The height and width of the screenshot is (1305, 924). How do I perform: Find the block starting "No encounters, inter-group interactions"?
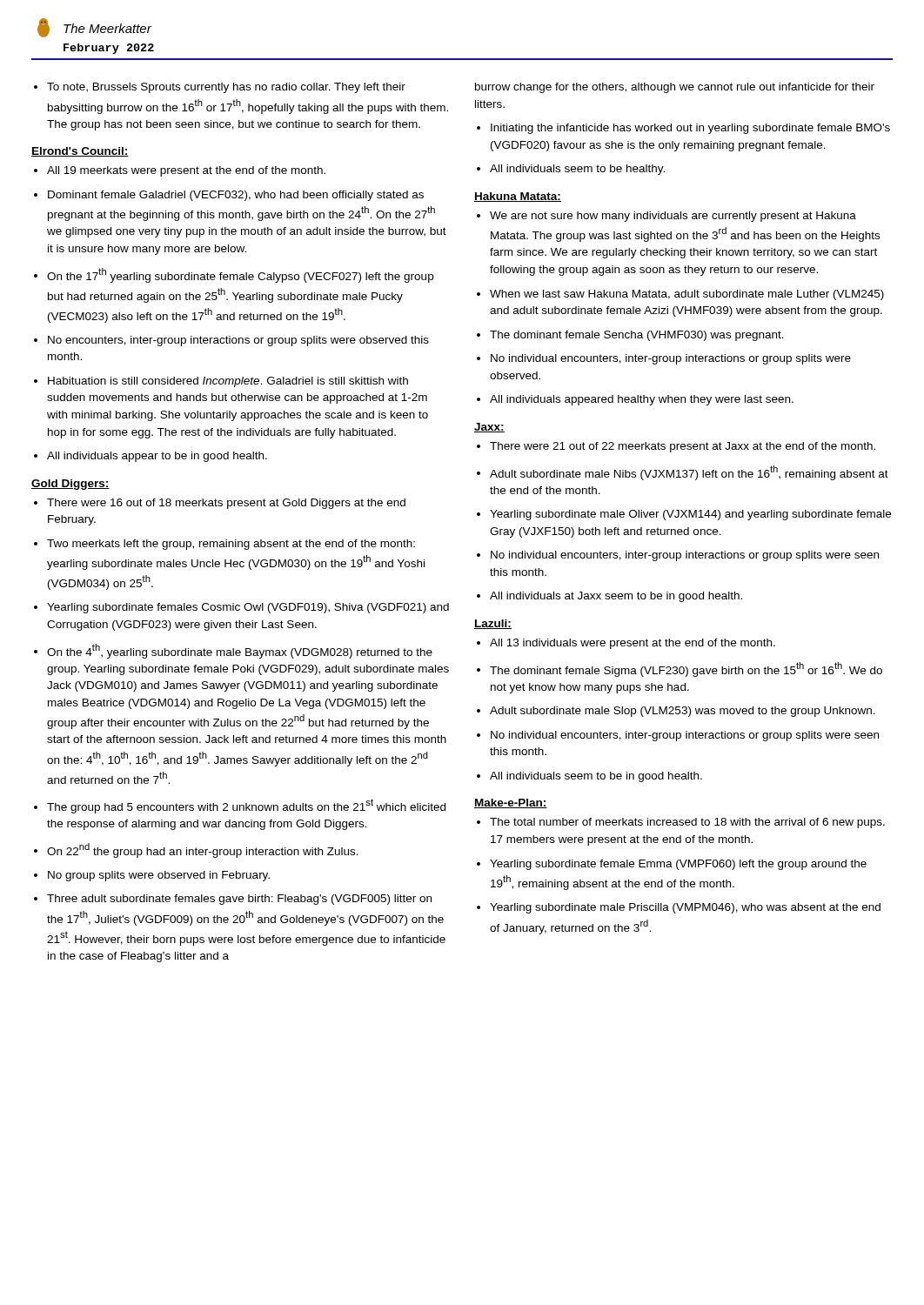(241, 348)
